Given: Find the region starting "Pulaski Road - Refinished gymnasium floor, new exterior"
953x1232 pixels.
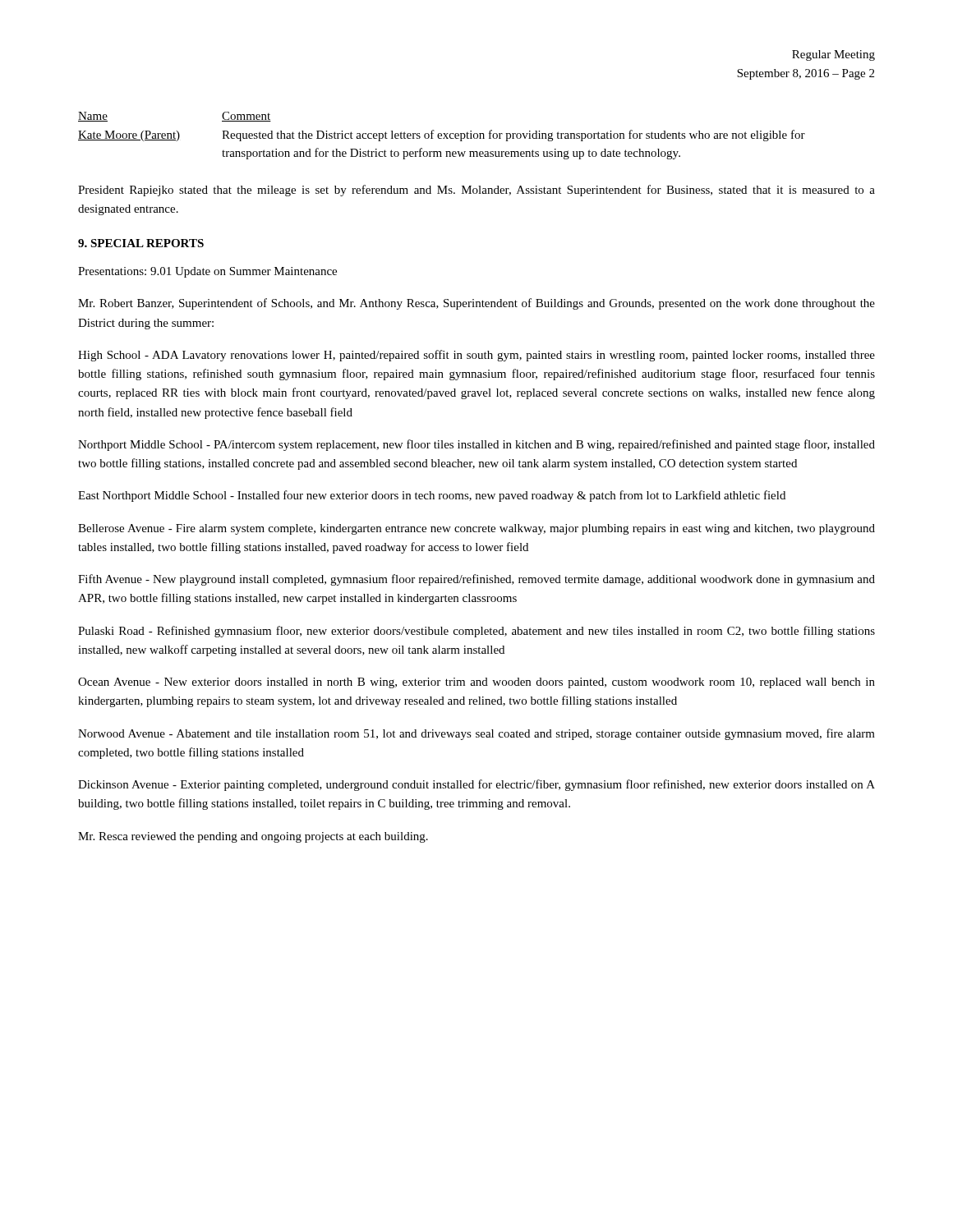Looking at the screenshot, I should click(x=476, y=640).
